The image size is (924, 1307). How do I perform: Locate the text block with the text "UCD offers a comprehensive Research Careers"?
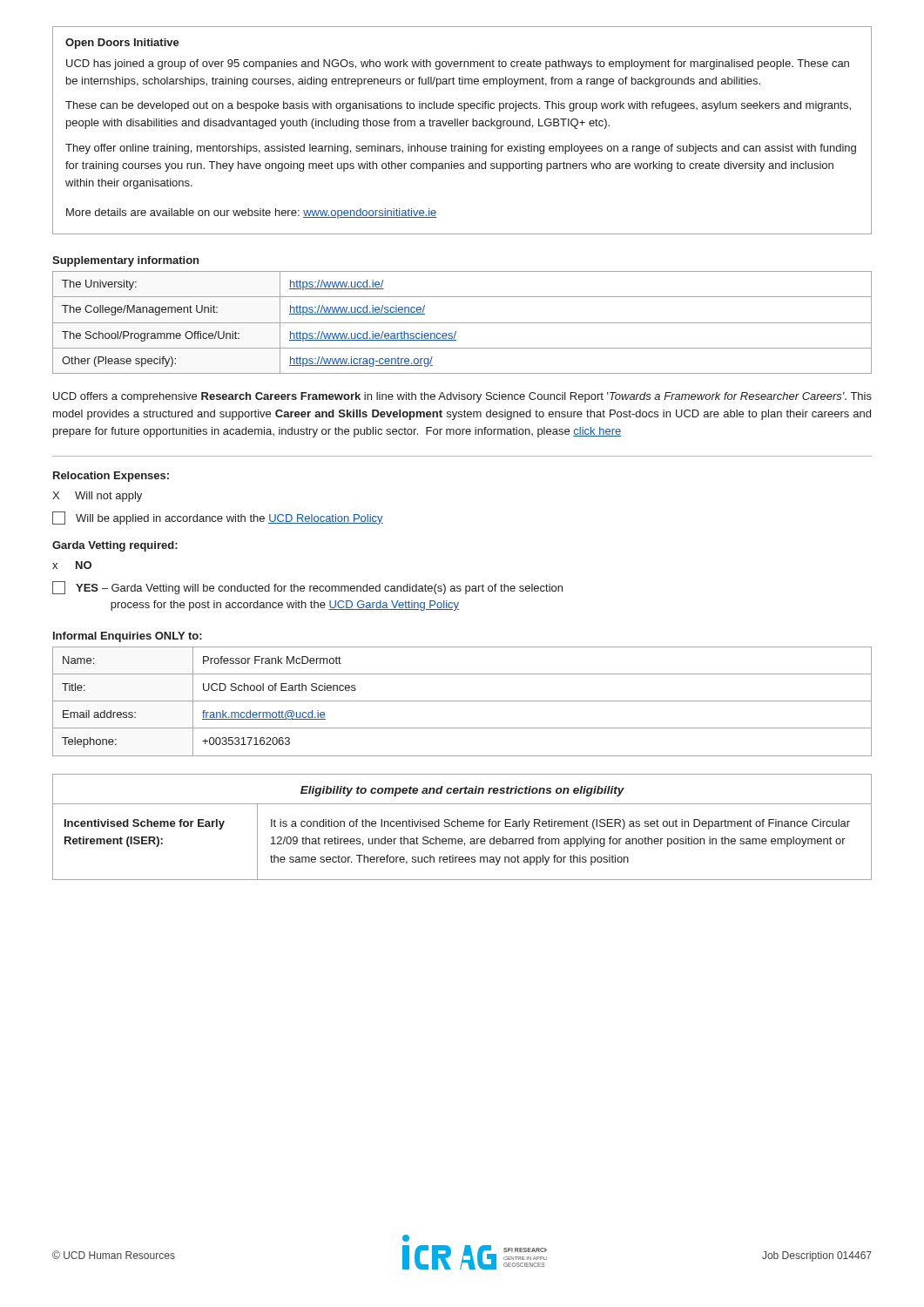[x=462, y=413]
